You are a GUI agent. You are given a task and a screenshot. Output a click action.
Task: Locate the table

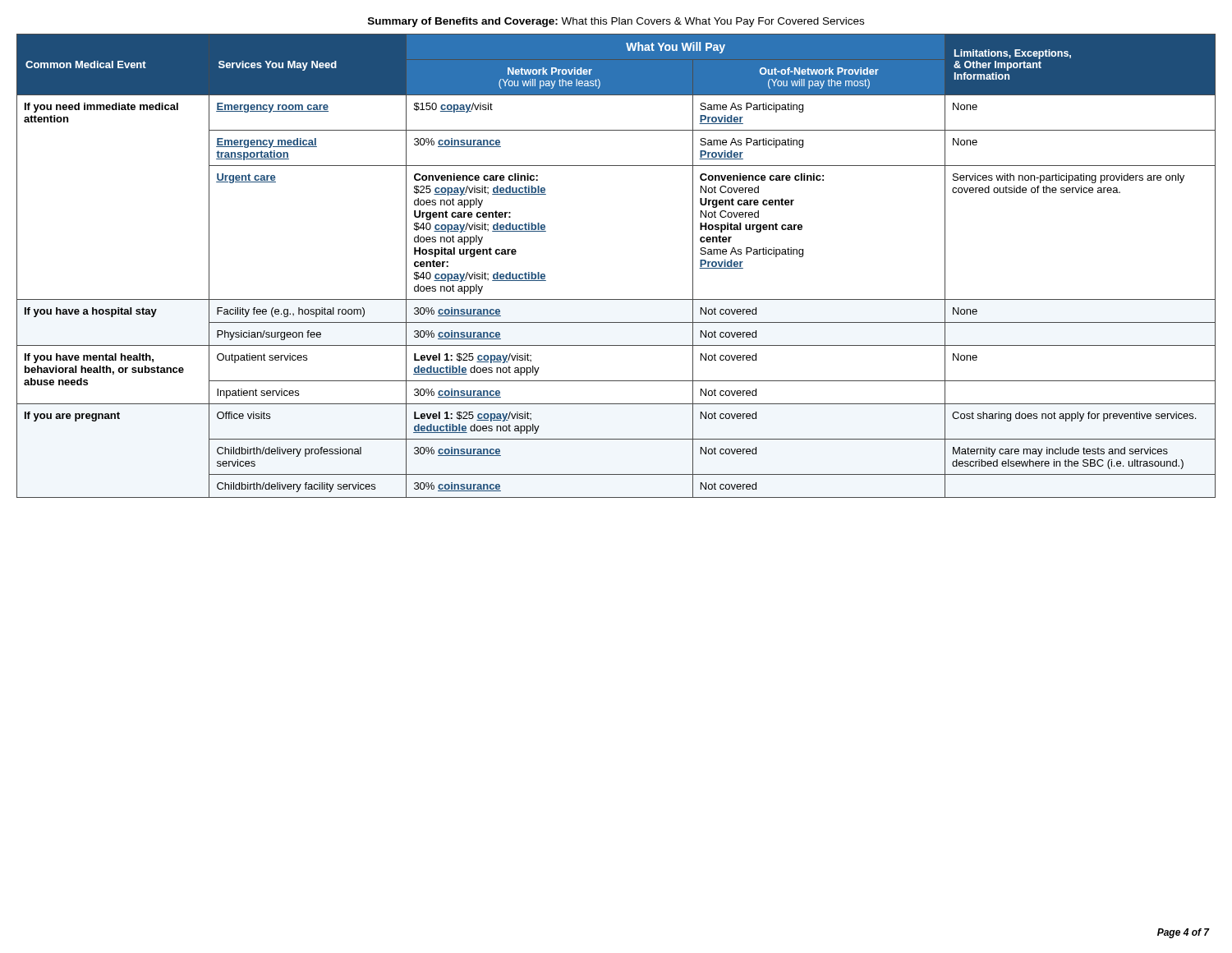click(616, 266)
